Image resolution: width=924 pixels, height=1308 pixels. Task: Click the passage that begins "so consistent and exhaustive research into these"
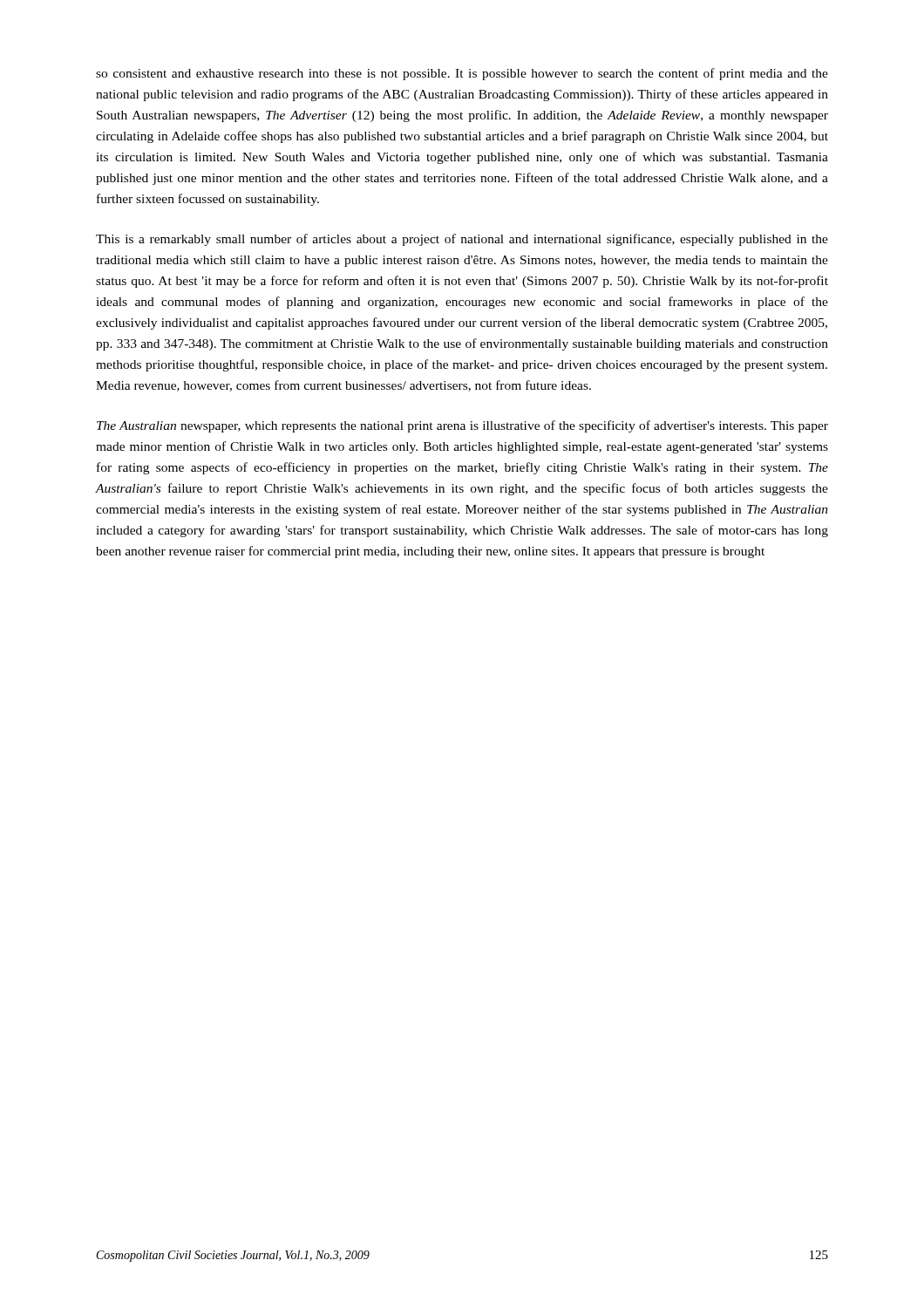coord(462,136)
